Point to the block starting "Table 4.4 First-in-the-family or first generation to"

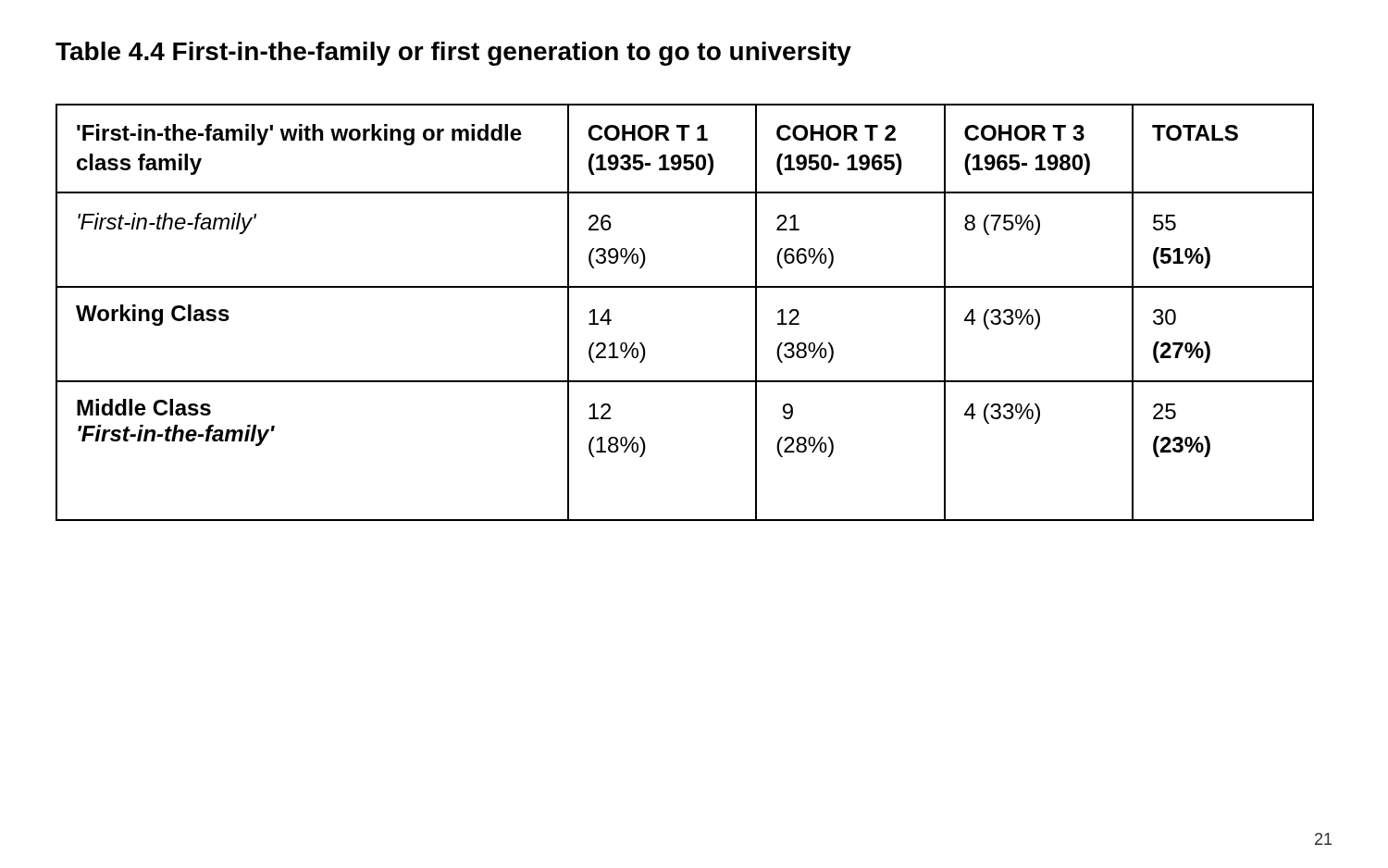[x=453, y=52]
